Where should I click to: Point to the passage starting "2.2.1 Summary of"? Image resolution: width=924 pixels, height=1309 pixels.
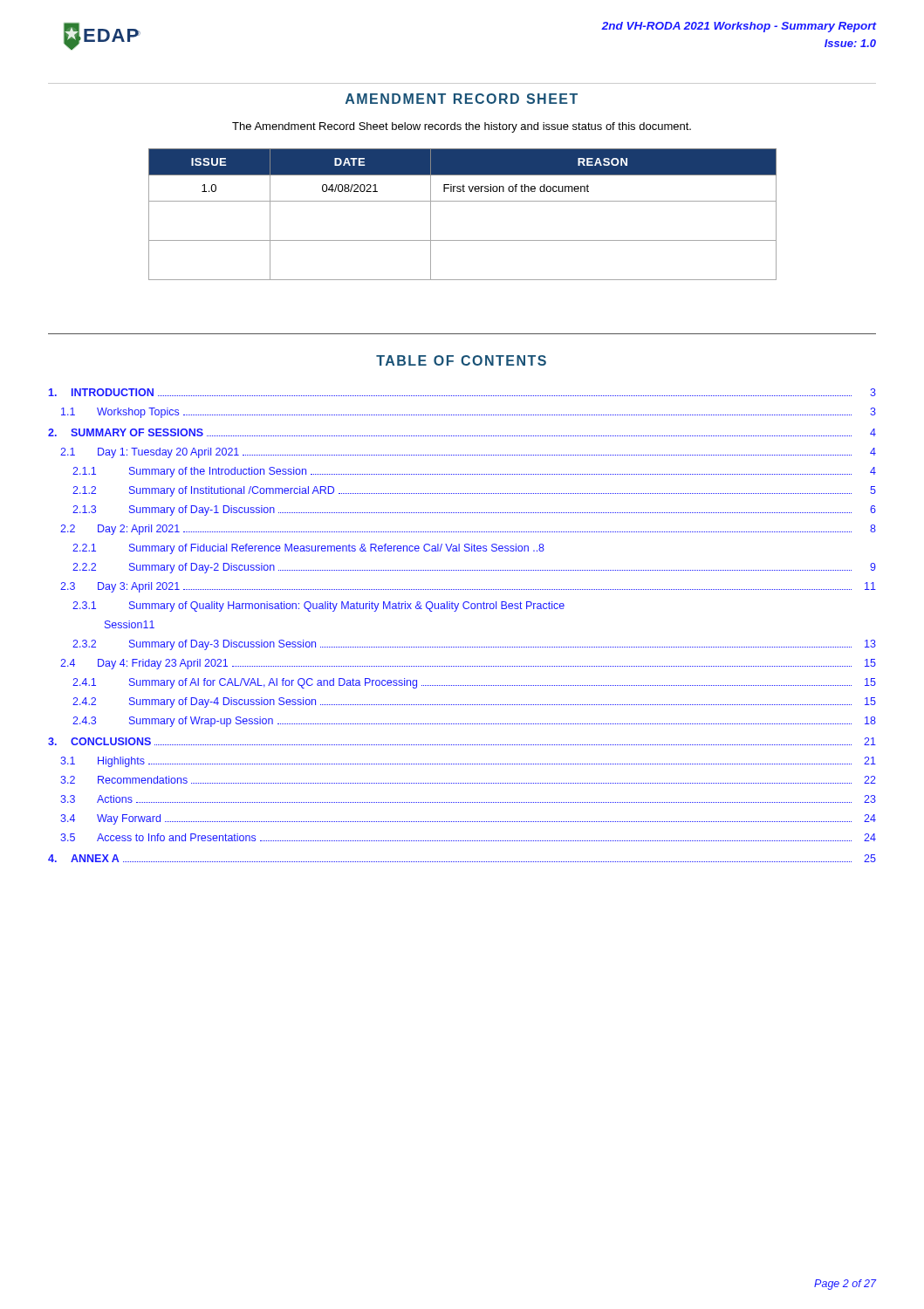tap(296, 548)
